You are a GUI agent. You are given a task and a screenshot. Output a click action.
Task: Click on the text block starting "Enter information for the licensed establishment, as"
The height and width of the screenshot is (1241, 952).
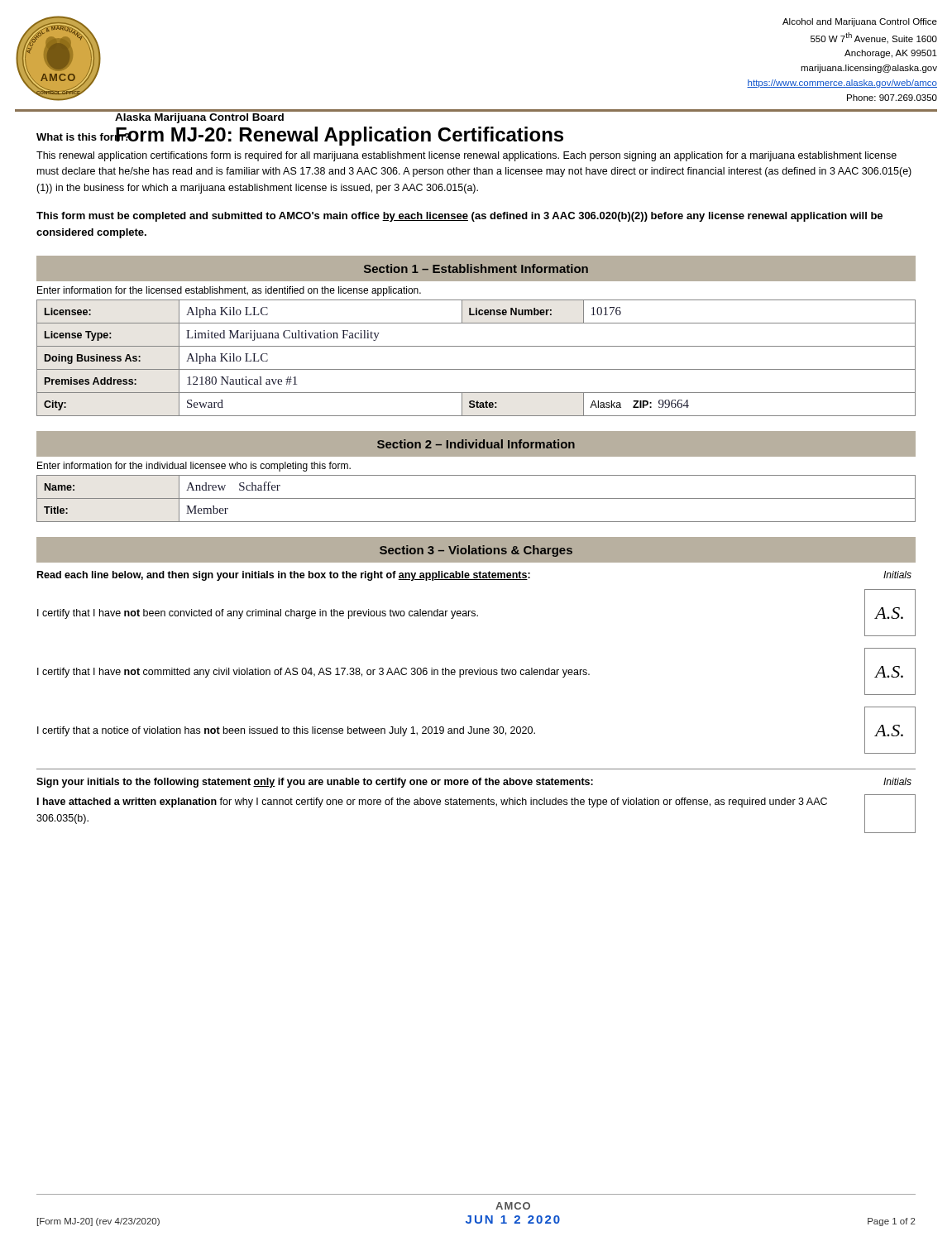click(x=229, y=291)
